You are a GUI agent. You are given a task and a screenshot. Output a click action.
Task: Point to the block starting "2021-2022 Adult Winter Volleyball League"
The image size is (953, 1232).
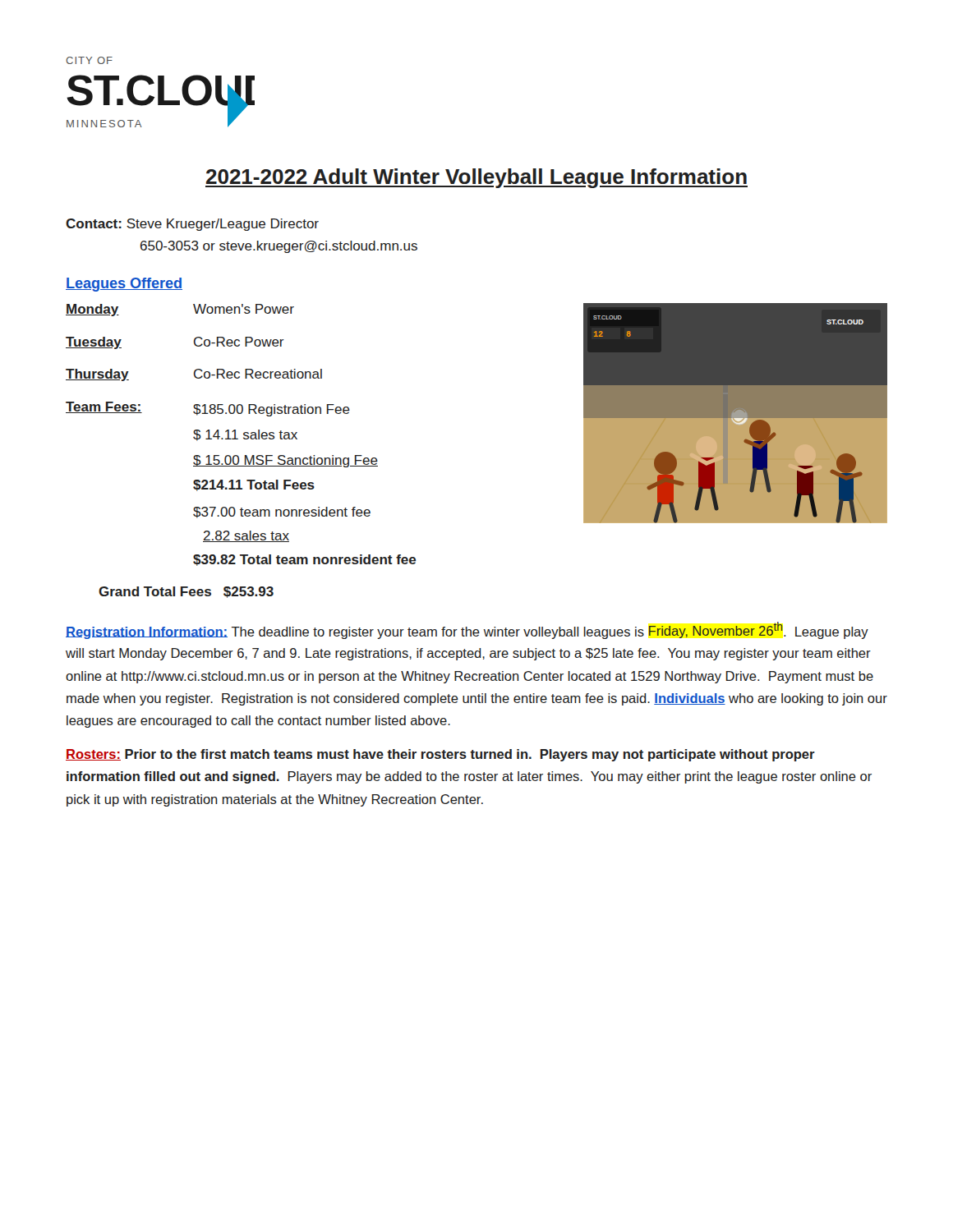476,177
